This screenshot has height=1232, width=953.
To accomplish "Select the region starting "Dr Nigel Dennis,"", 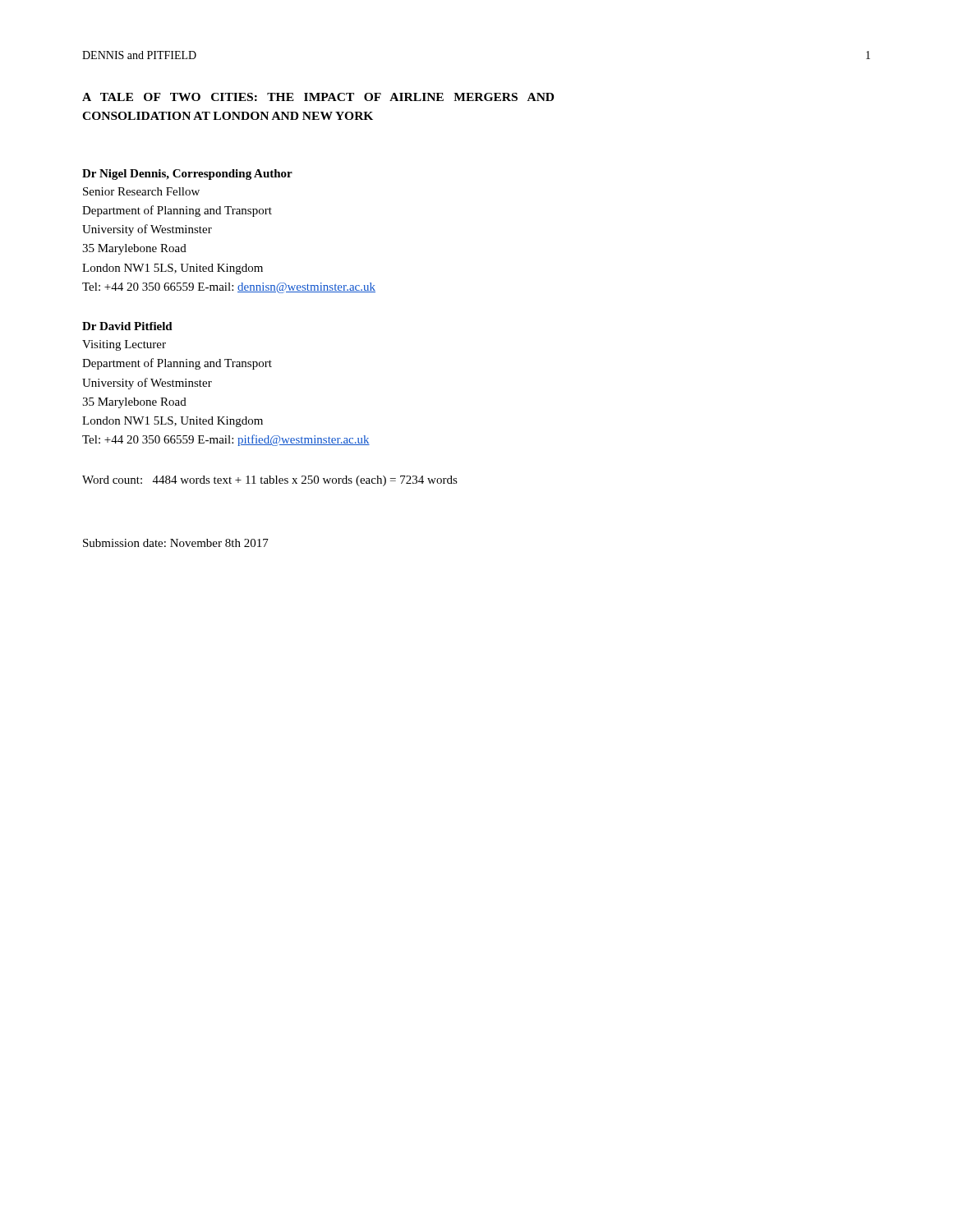I will tap(187, 175).
